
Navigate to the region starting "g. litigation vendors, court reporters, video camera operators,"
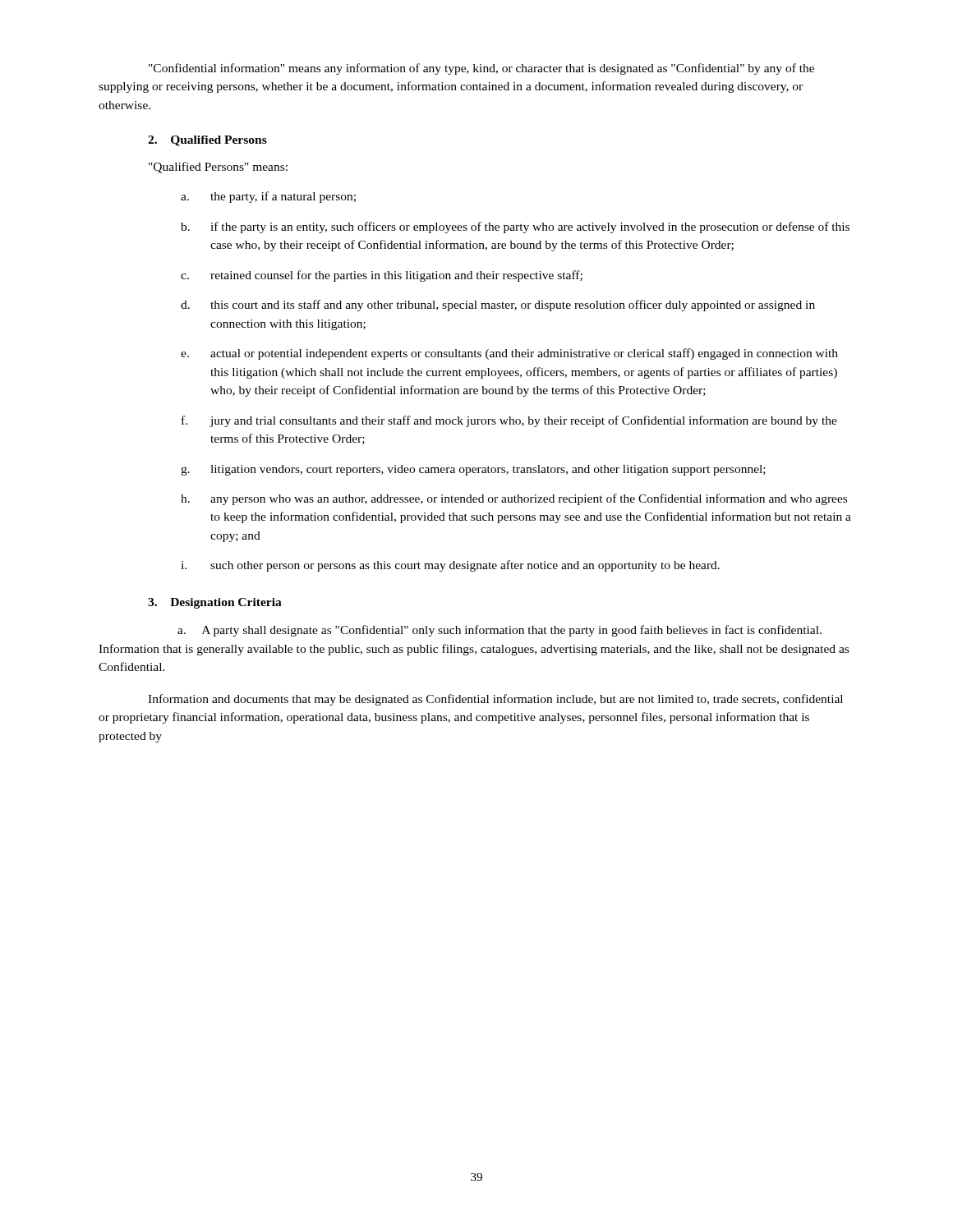point(473,469)
